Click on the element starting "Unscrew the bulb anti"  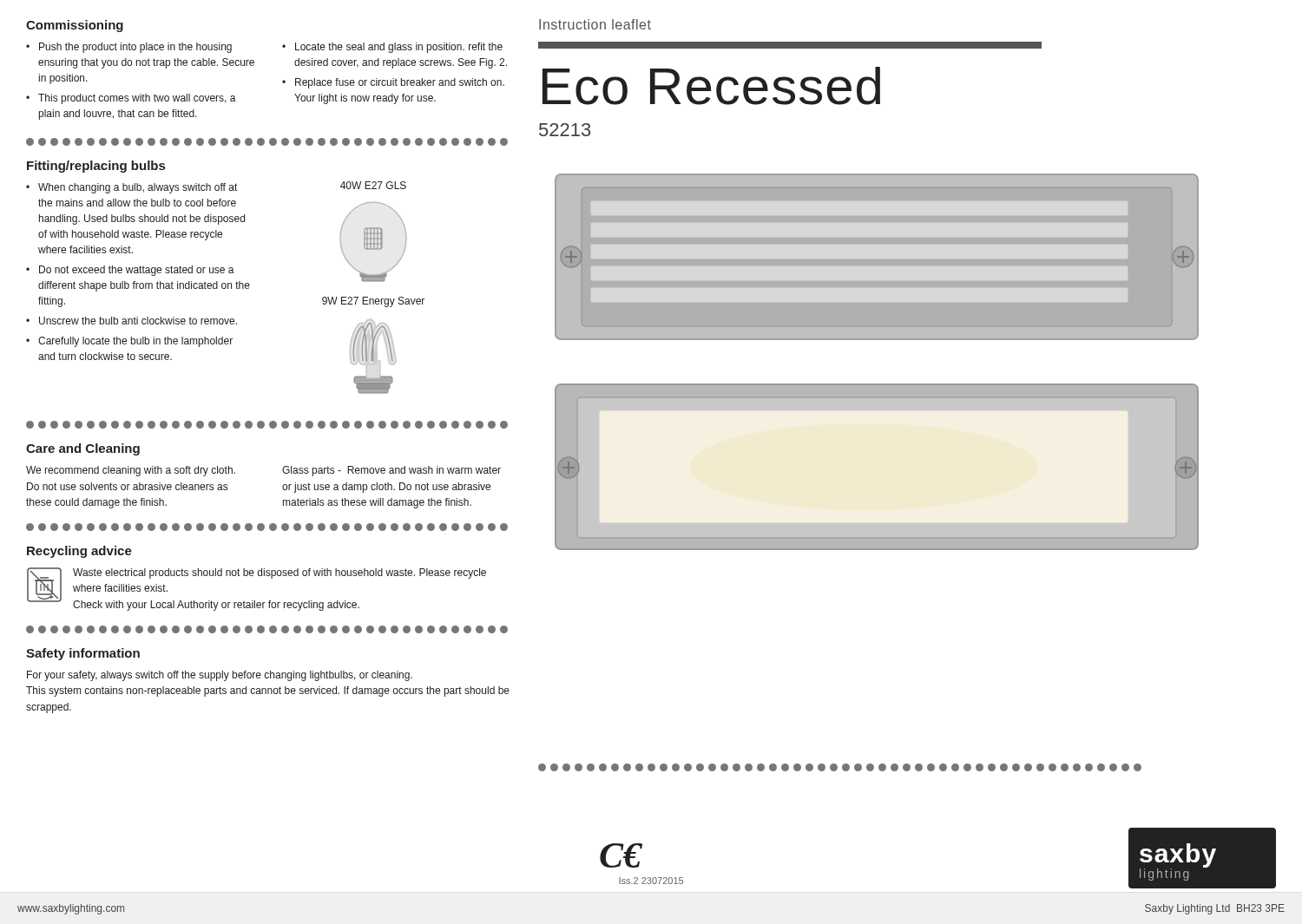coord(138,321)
